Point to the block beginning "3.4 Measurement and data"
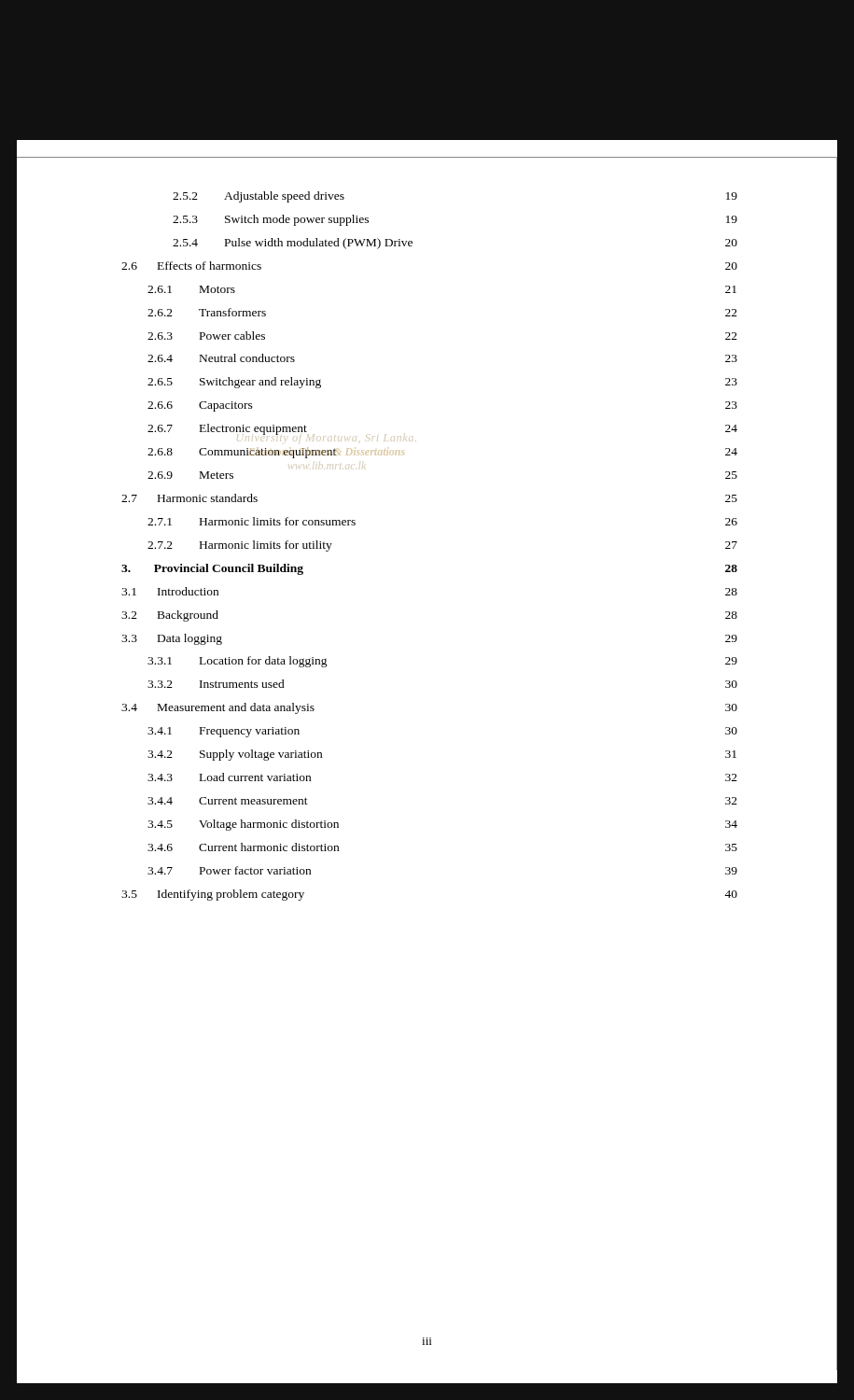 (x=236, y=708)
